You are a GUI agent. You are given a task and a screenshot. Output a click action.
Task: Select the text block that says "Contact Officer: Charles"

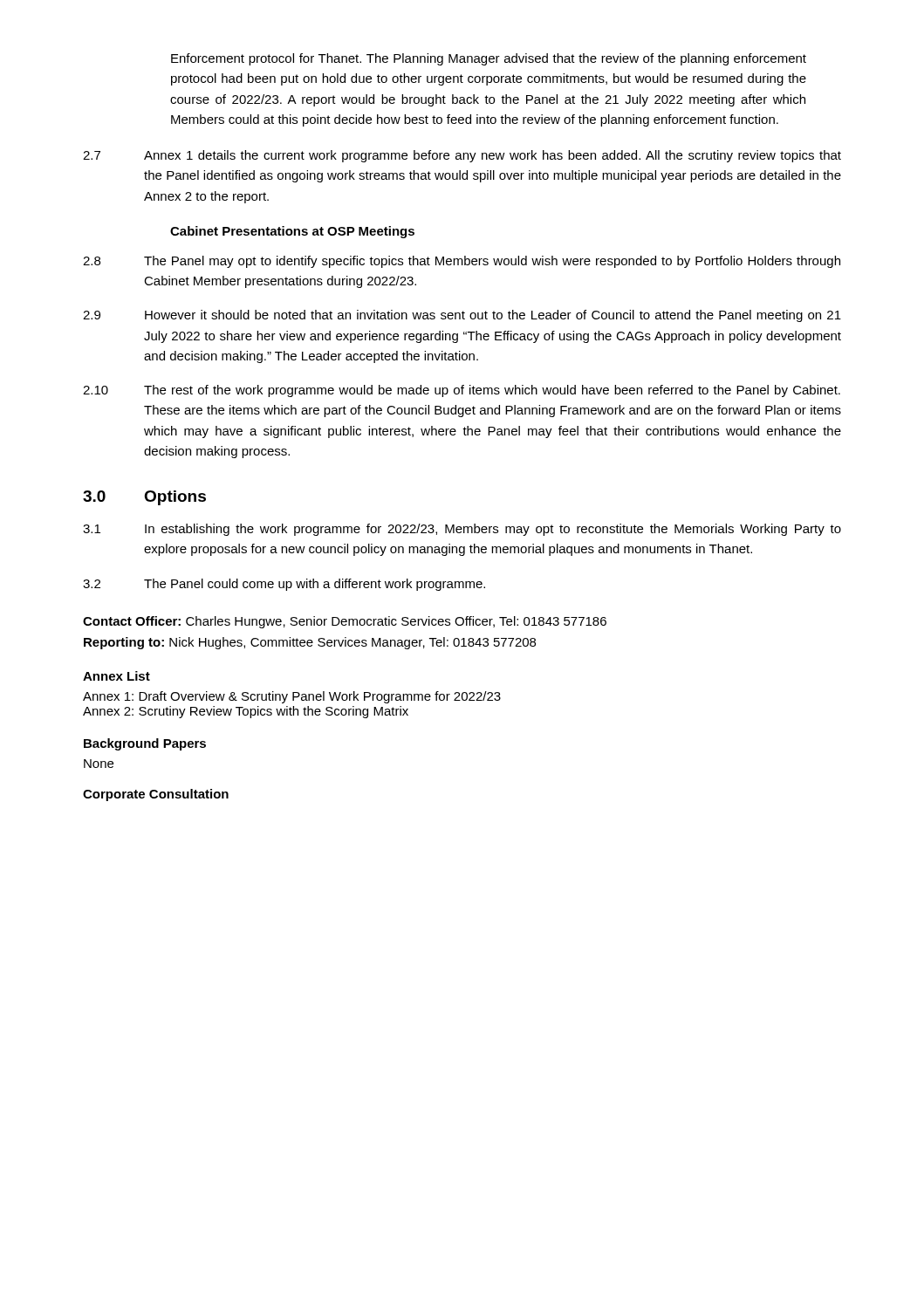345,631
